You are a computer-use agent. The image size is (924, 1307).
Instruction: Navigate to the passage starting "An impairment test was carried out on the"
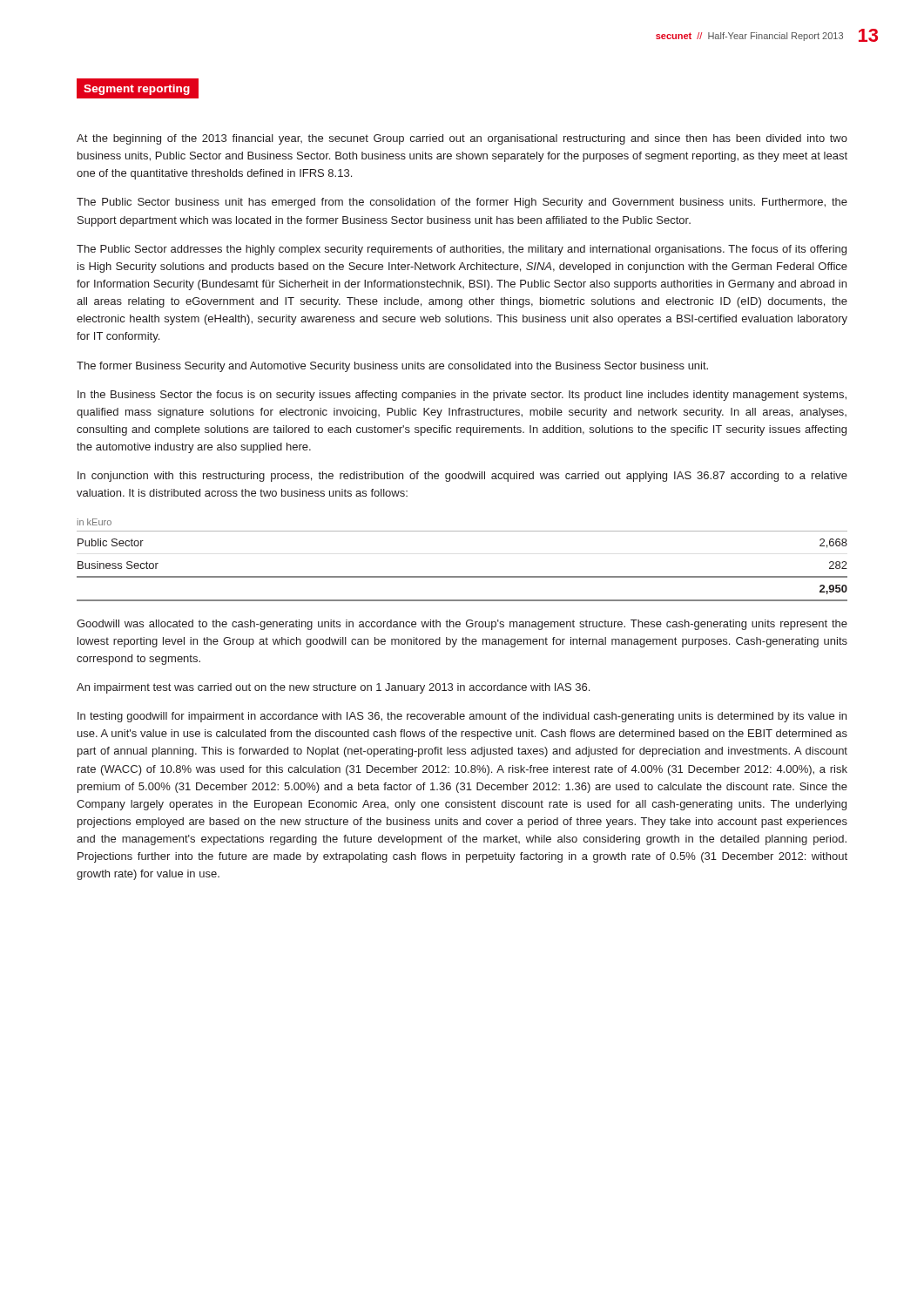pyautogui.click(x=334, y=687)
